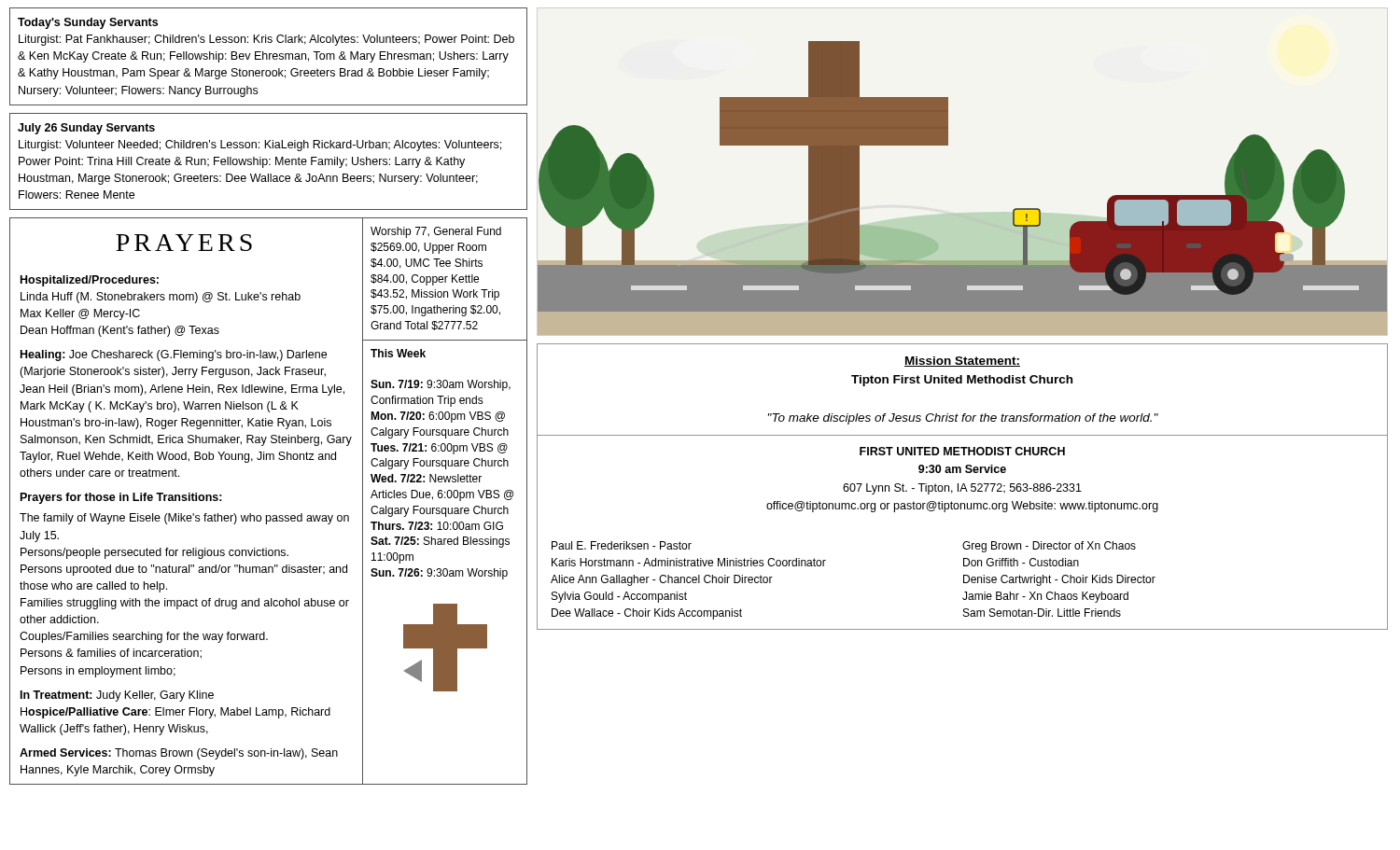Click on the passage starting "Families struggling with the impact of drug and"
The width and height of the screenshot is (1400, 850).
tap(184, 611)
